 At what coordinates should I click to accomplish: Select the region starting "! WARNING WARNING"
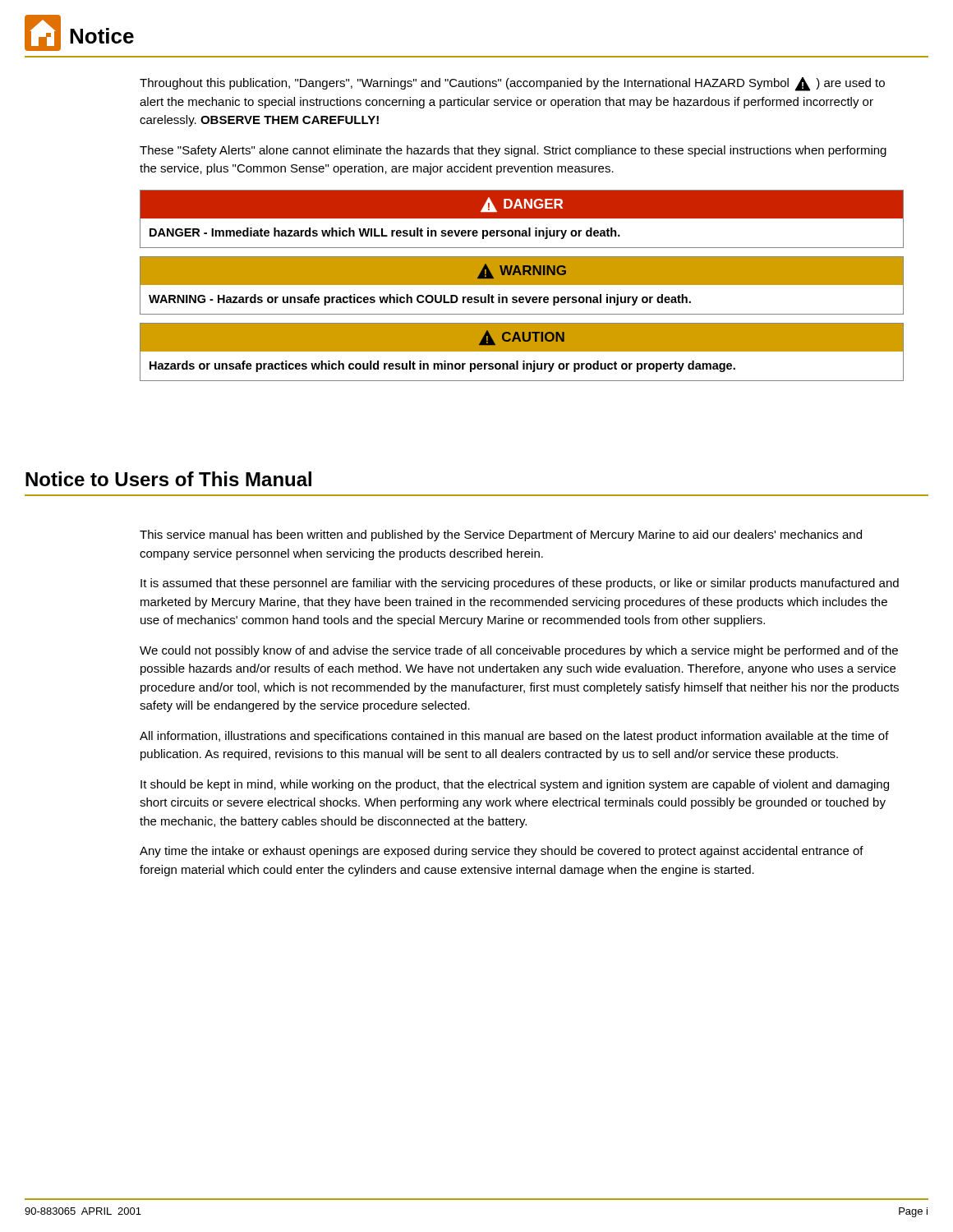[522, 285]
